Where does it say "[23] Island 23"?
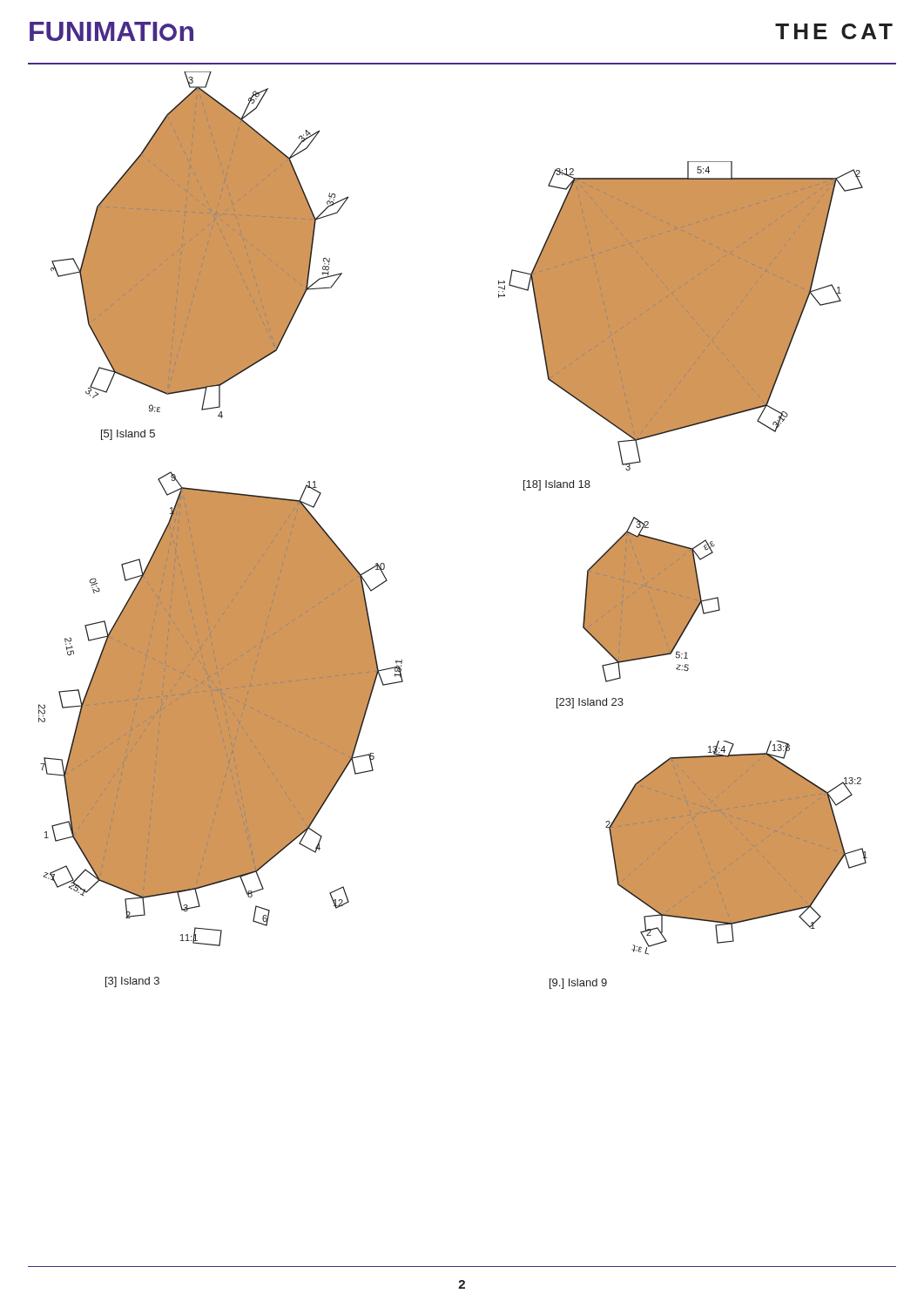924x1307 pixels. pyautogui.click(x=590, y=702)
